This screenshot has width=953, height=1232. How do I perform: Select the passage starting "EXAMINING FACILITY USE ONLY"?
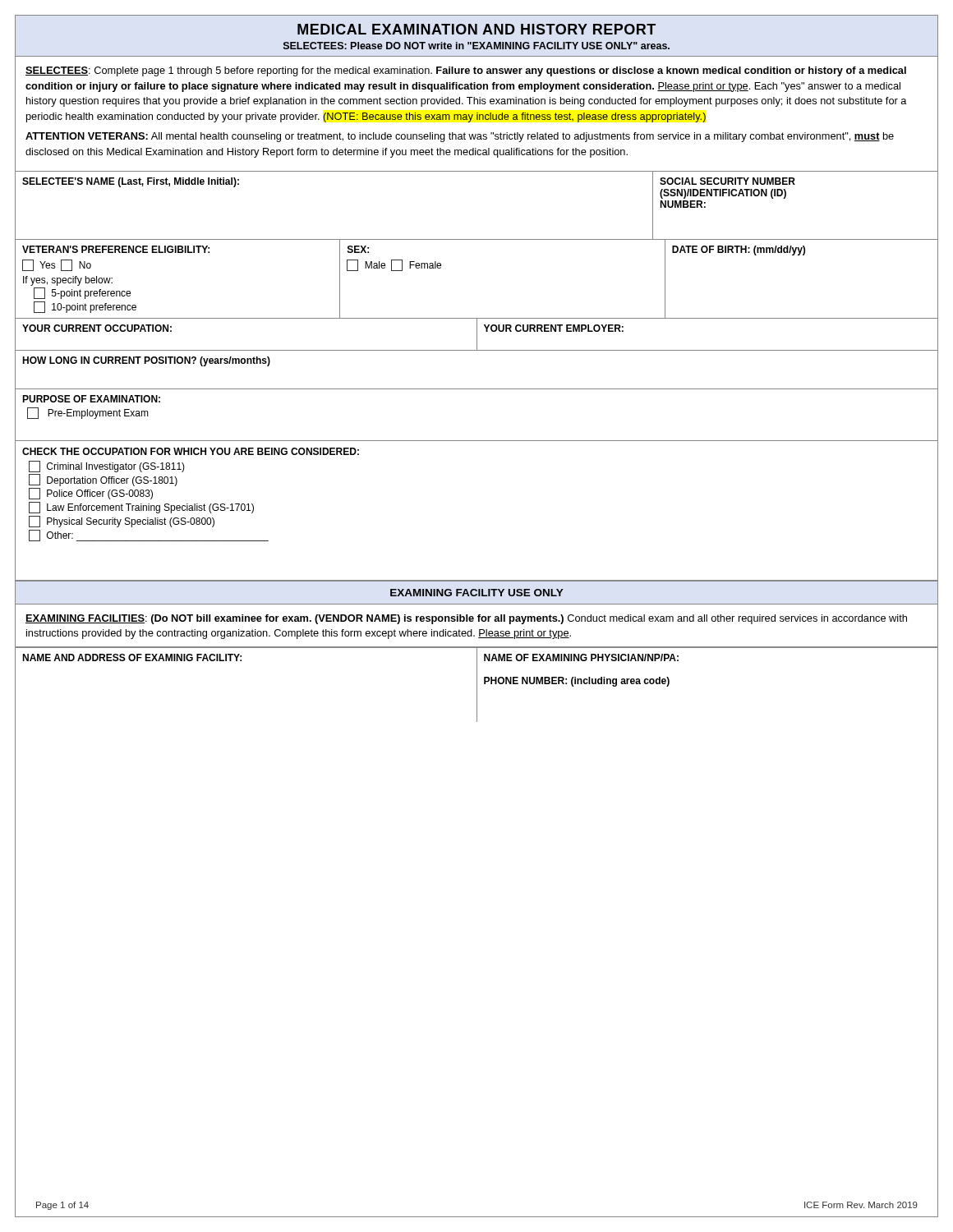click(476, 592)
